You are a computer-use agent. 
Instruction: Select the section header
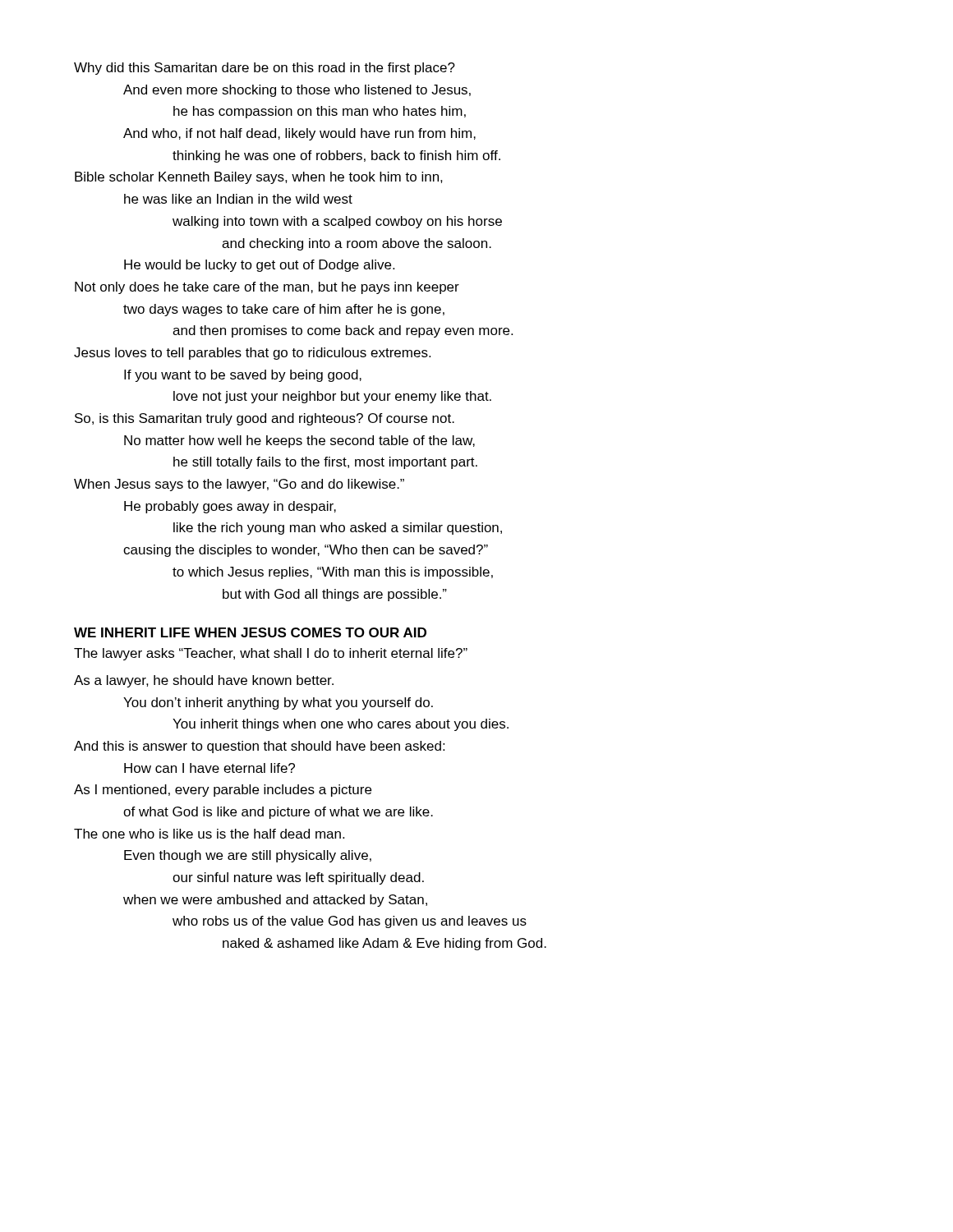(x=250, y=633)
